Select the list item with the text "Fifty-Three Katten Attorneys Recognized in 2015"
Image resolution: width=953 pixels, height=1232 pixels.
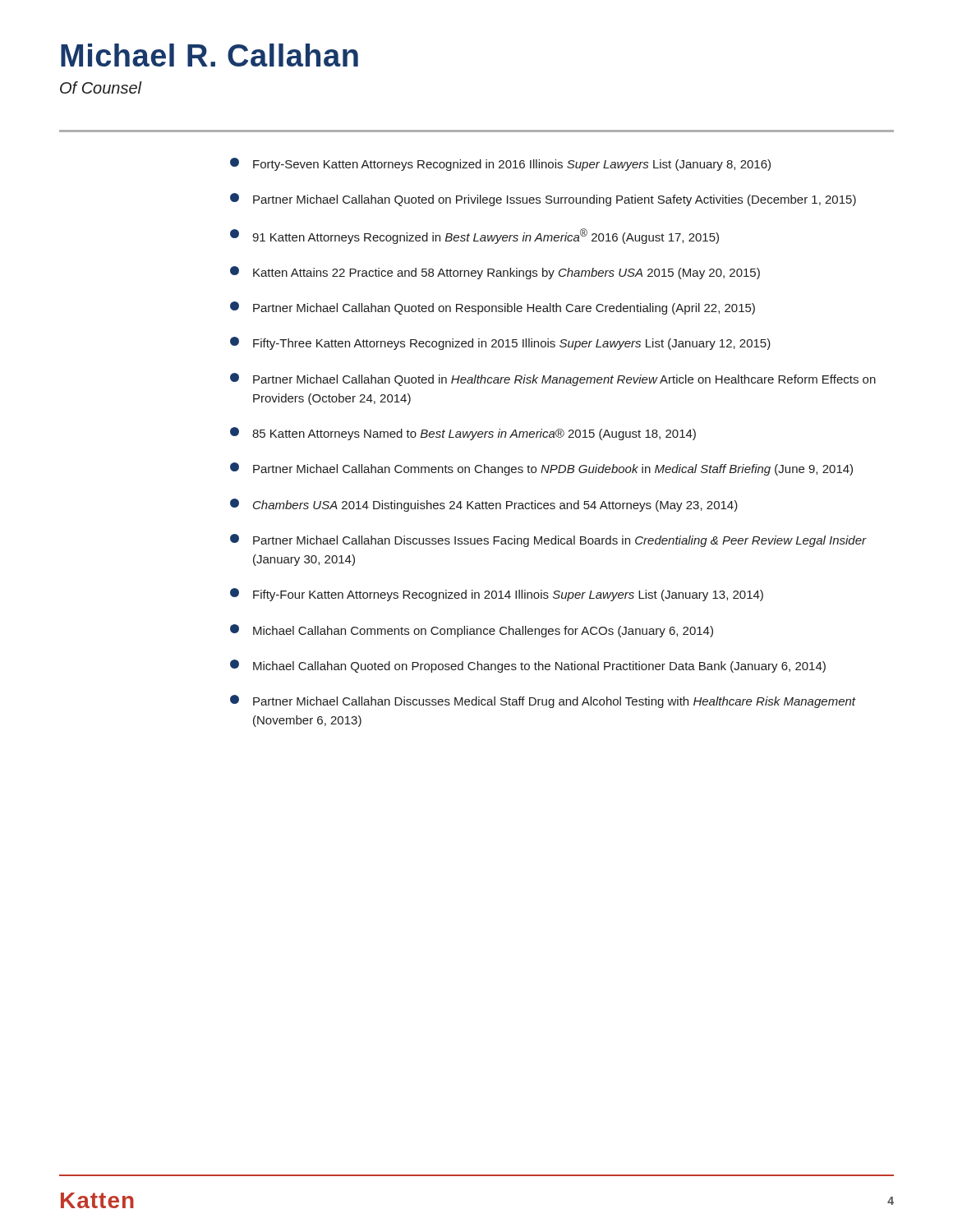click(x=500, y=343)
